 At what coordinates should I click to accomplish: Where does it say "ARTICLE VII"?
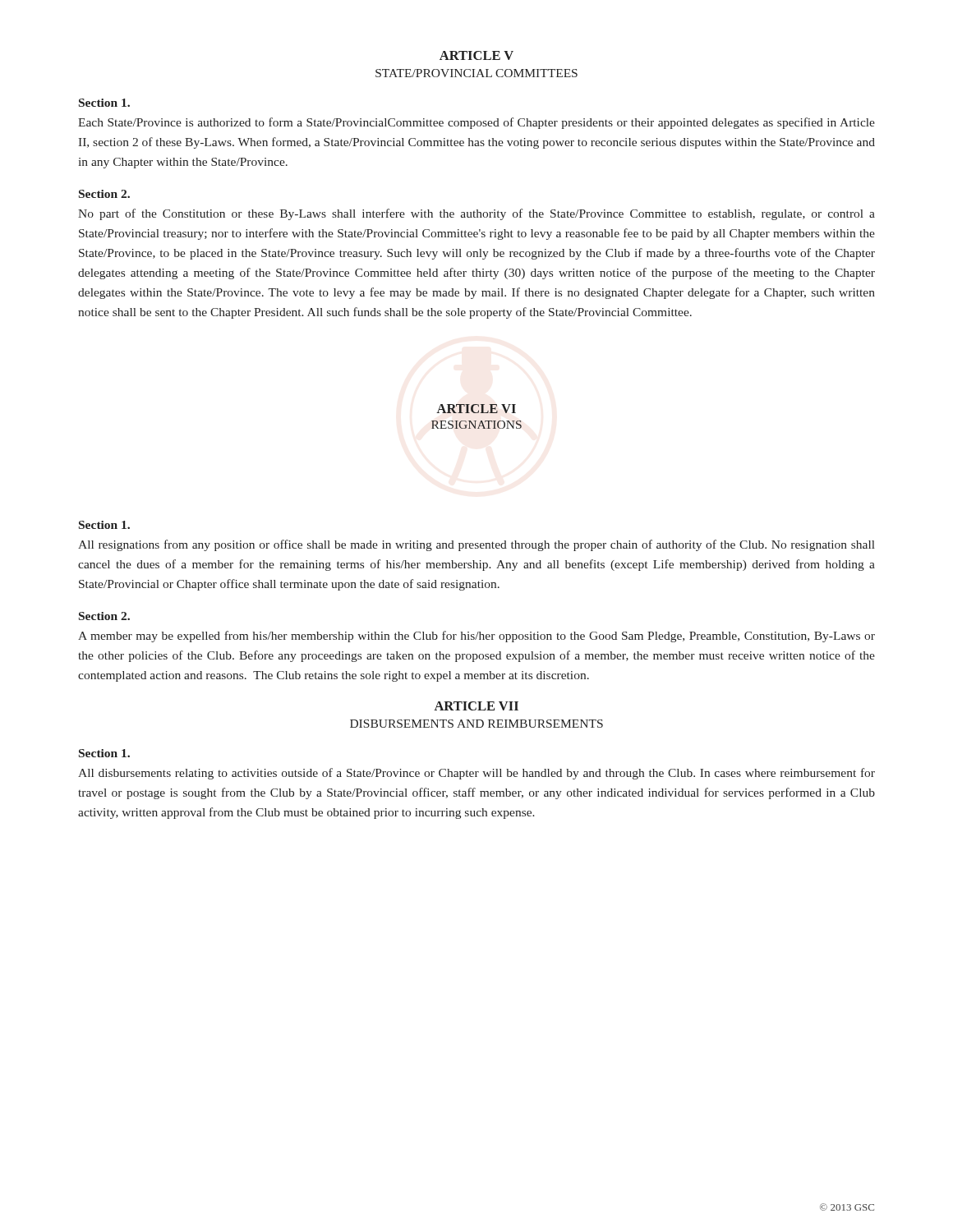click(x=476, y=706)
